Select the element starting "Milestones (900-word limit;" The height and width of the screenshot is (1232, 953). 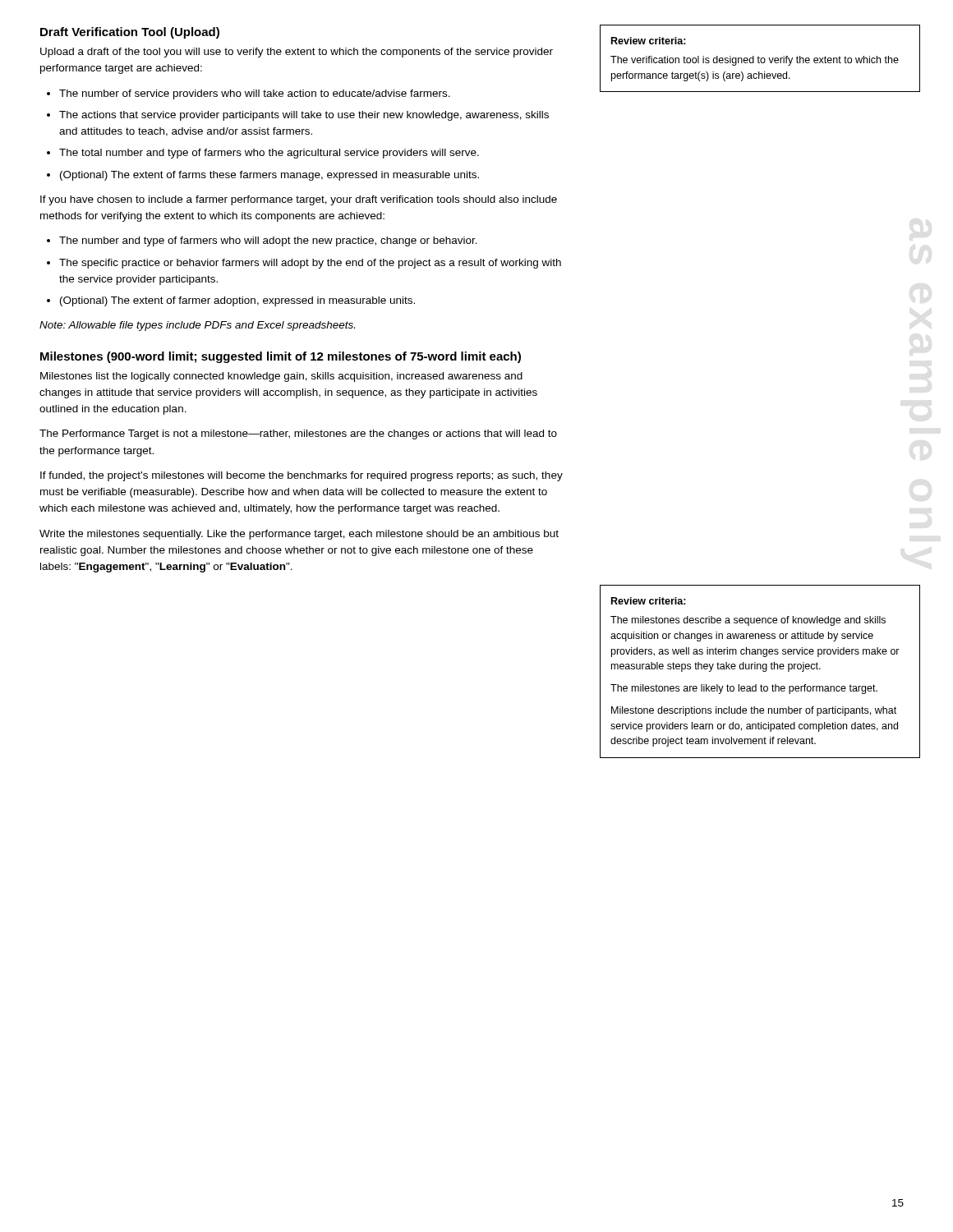coord(280,356)
